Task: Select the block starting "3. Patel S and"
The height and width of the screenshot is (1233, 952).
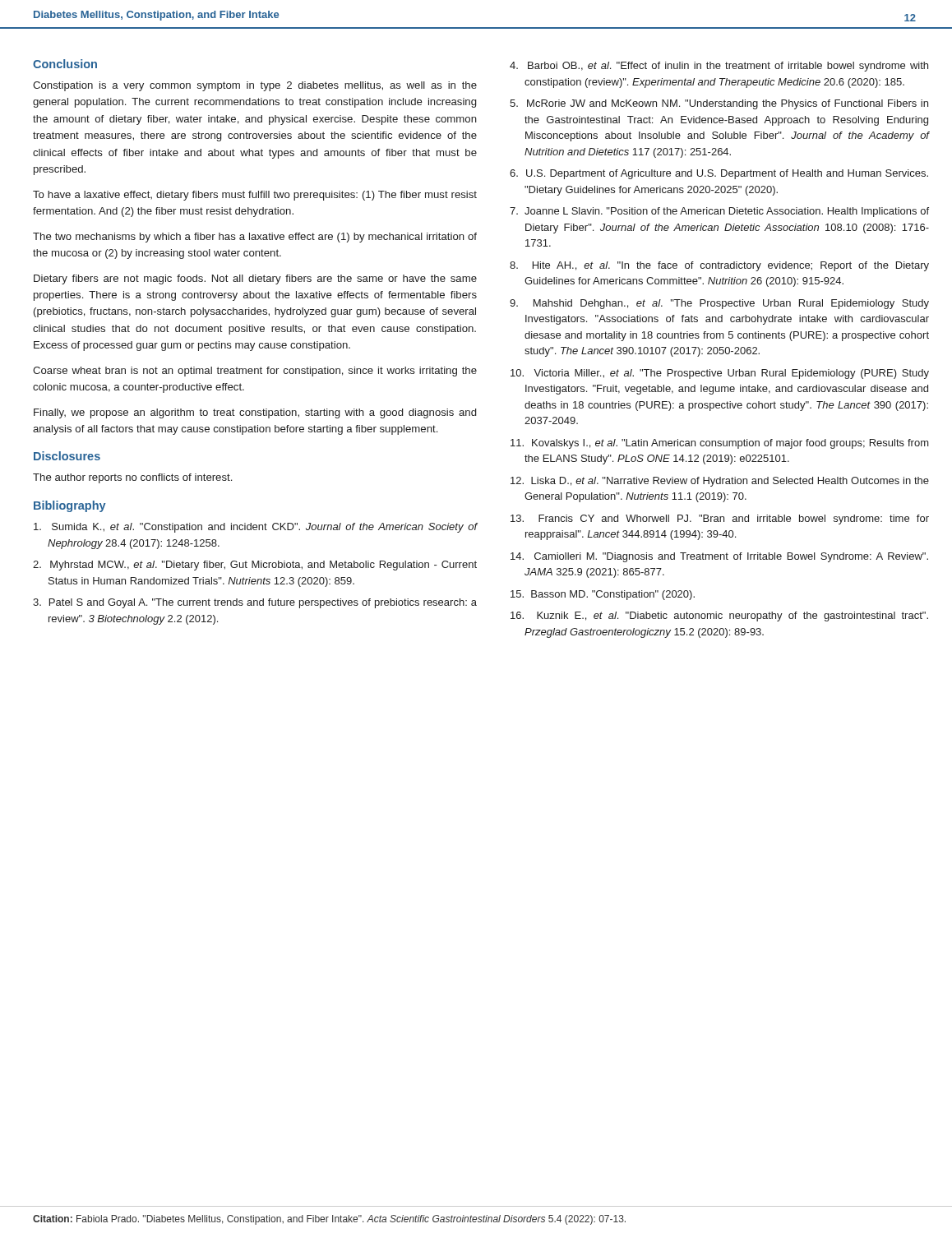Action: click(255, 610)
